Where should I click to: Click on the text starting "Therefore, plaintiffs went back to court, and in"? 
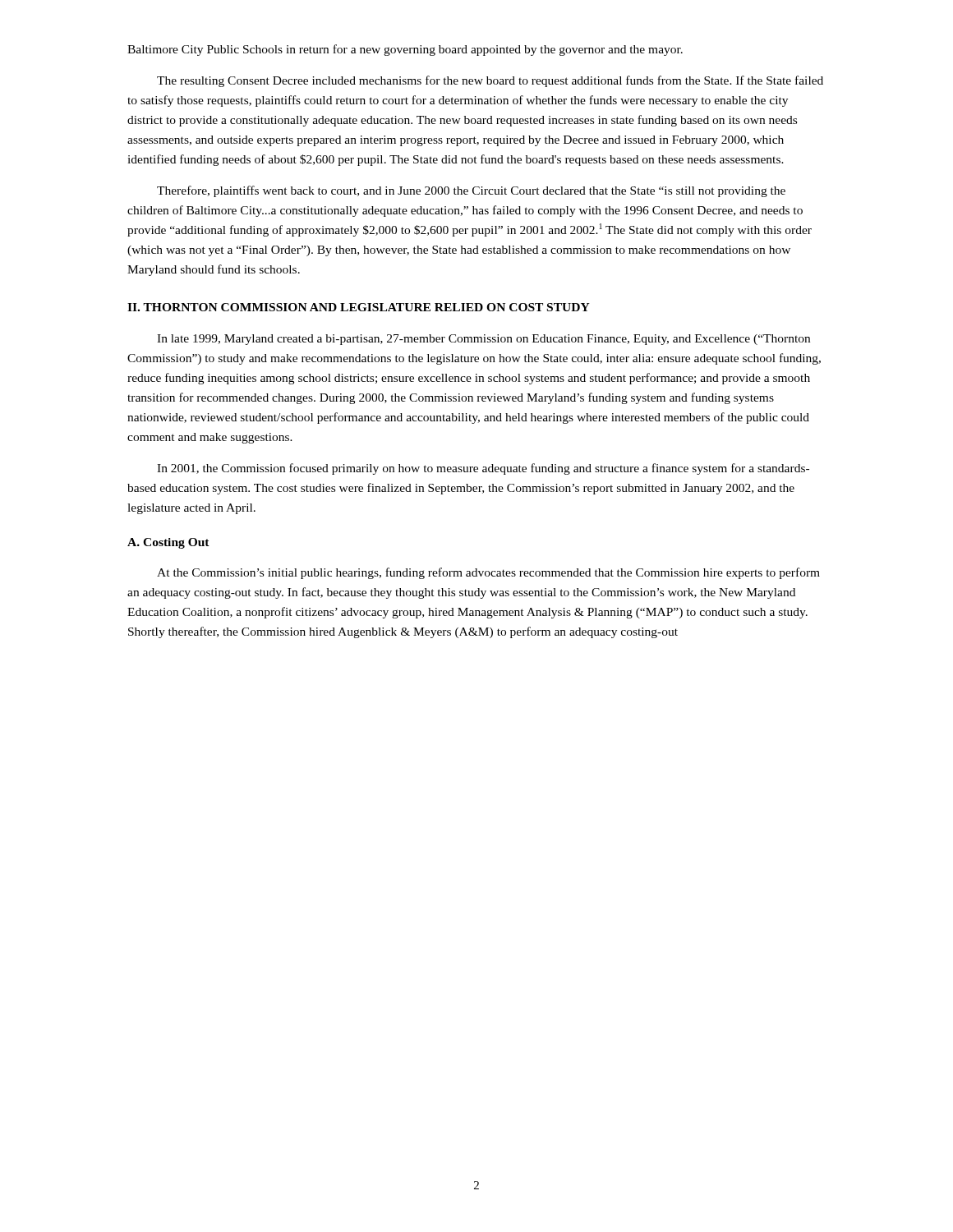coord(476,230)
